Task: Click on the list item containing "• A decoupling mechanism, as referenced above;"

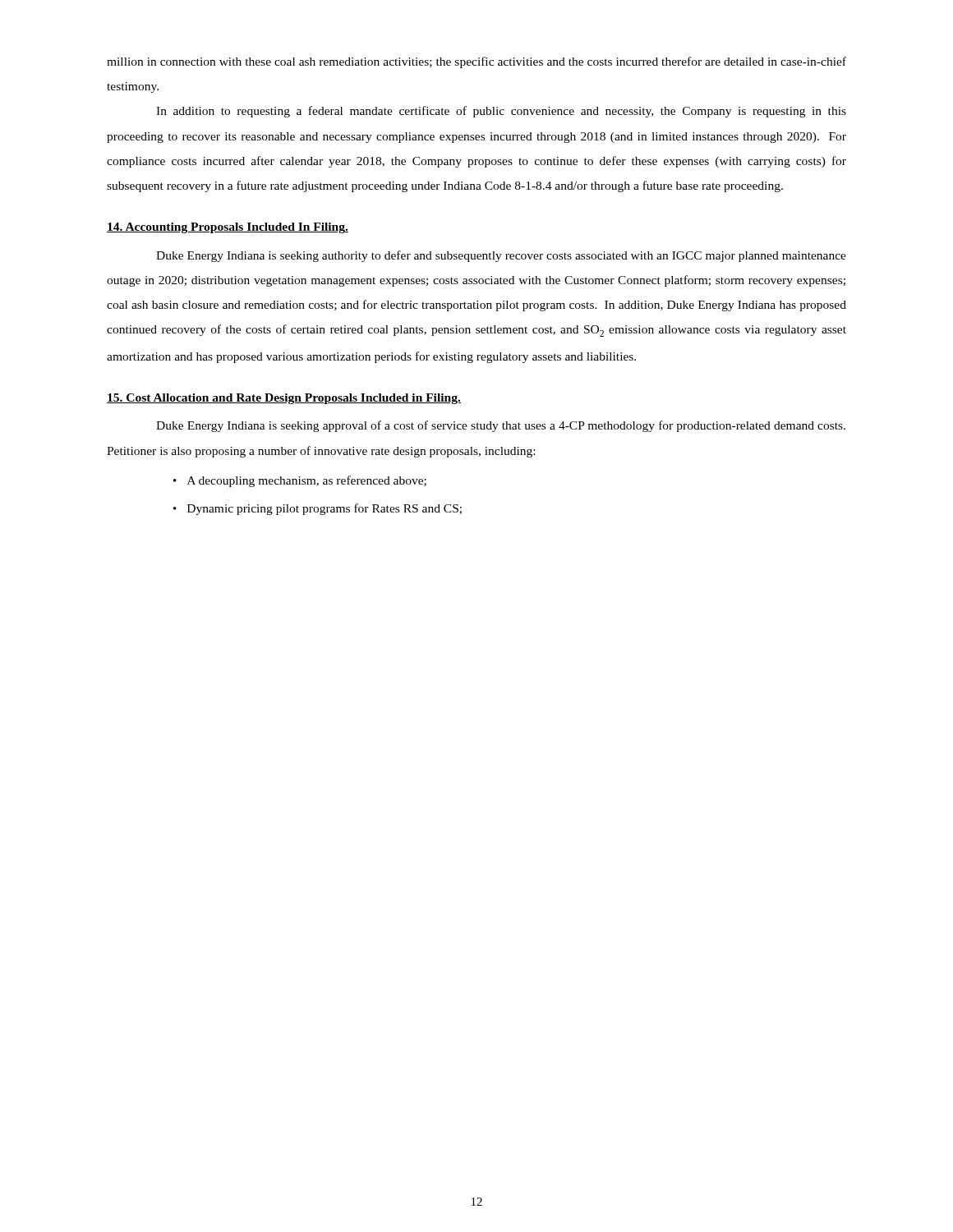Action: click(x=300, y=480)
